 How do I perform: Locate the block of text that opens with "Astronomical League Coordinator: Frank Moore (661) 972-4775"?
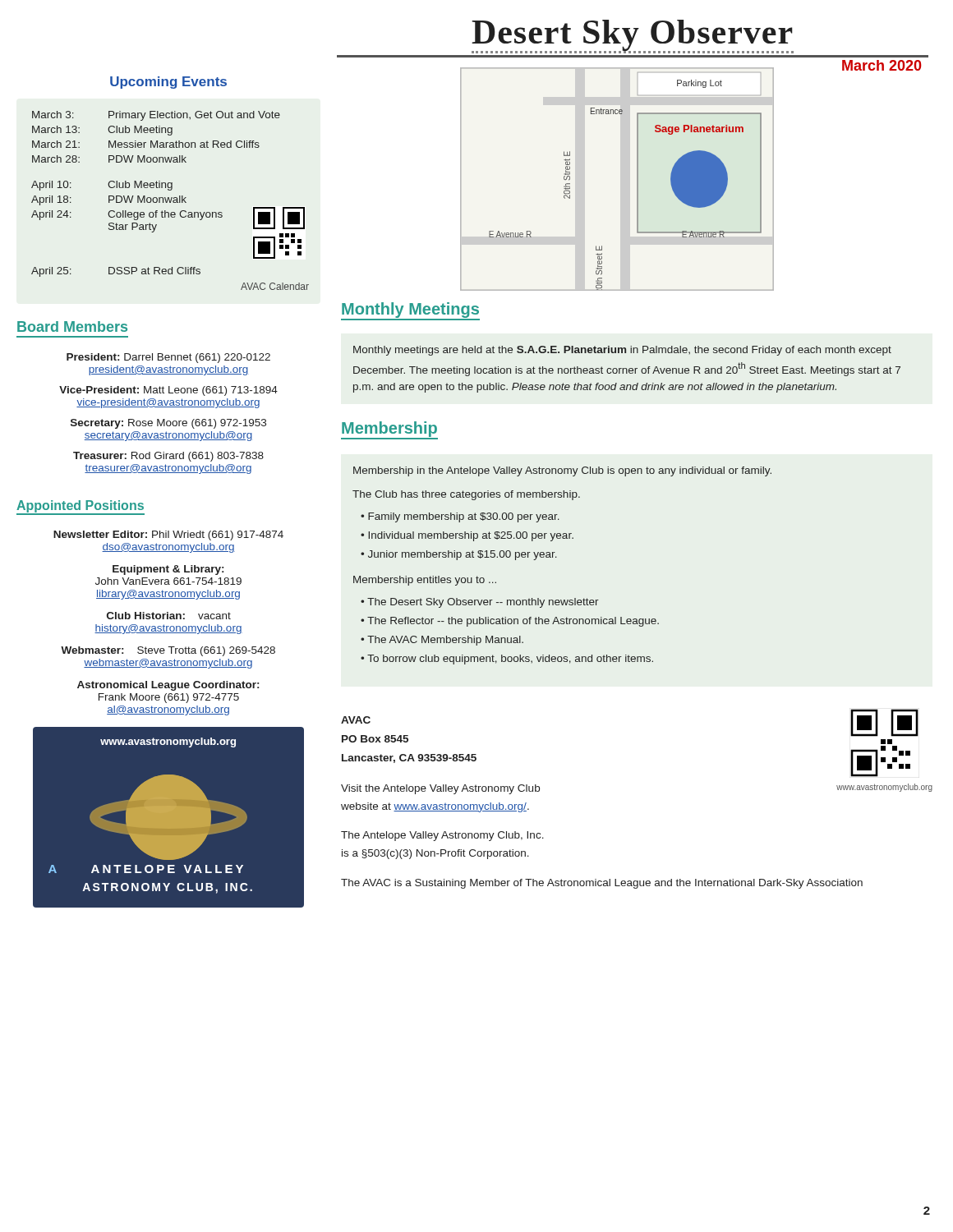[x=168, y=697]
